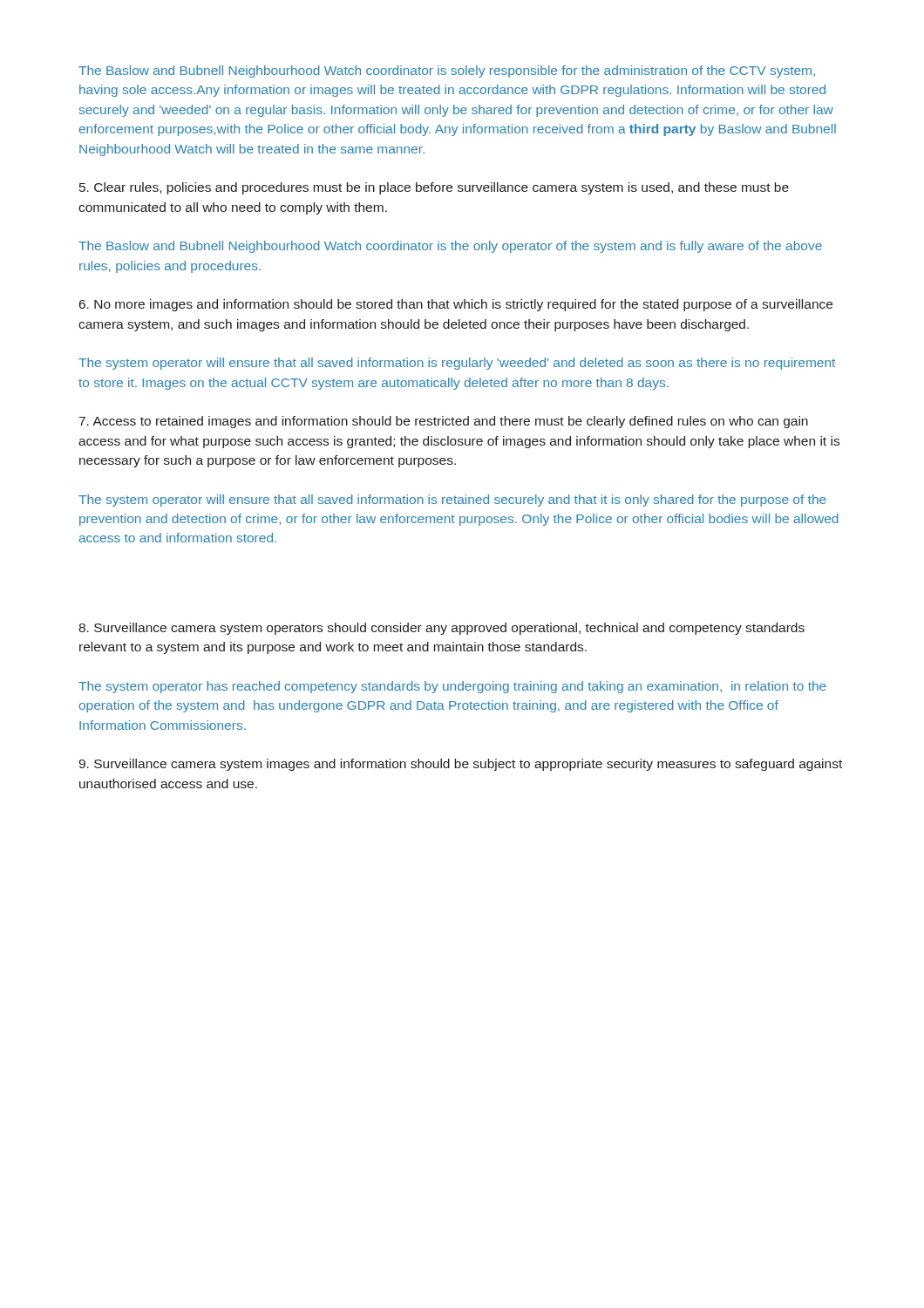Select the text block that says "Clear rules, policies"

(x=434, y=197)
